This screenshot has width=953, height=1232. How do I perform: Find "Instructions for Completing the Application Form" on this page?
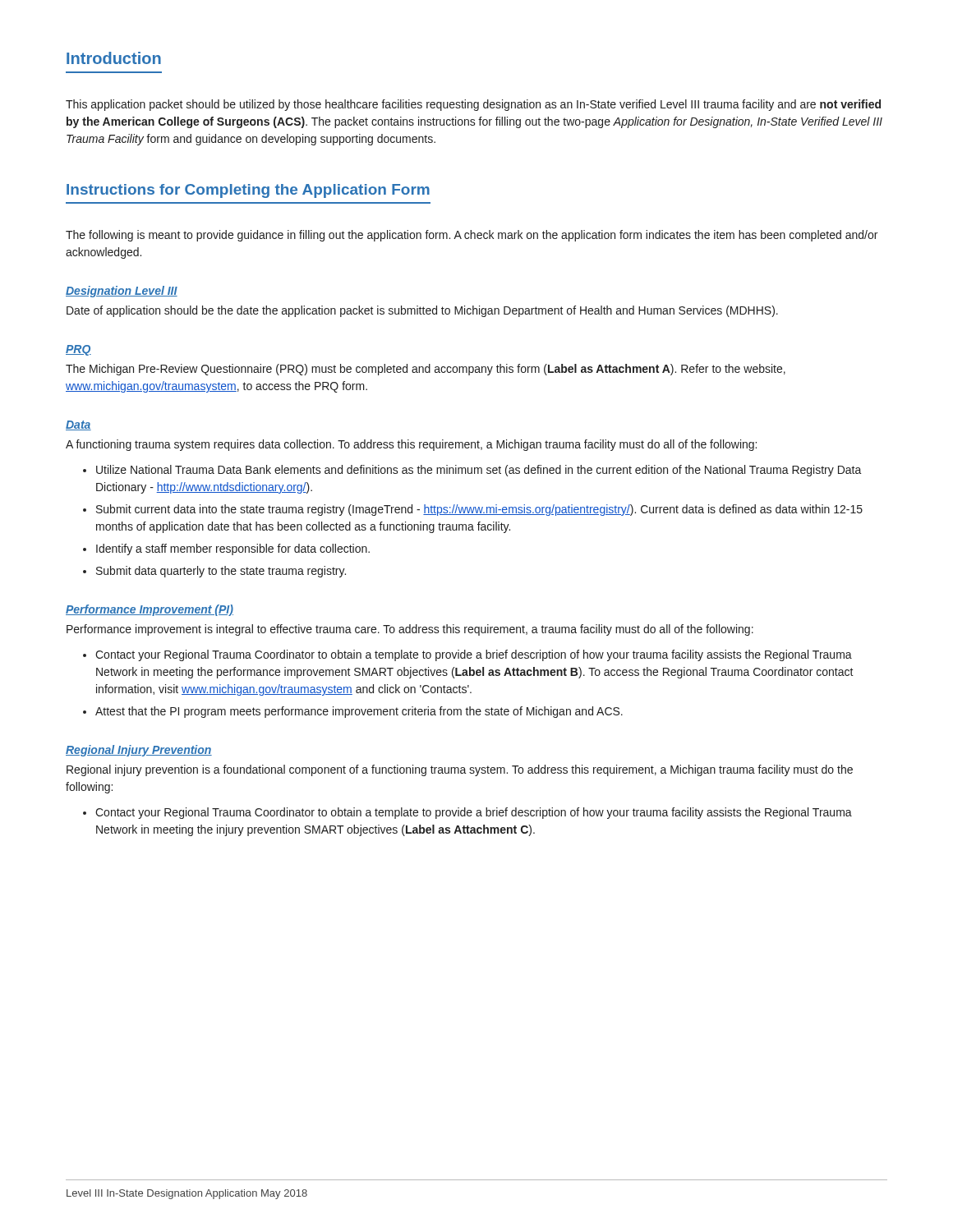(248, 192)
